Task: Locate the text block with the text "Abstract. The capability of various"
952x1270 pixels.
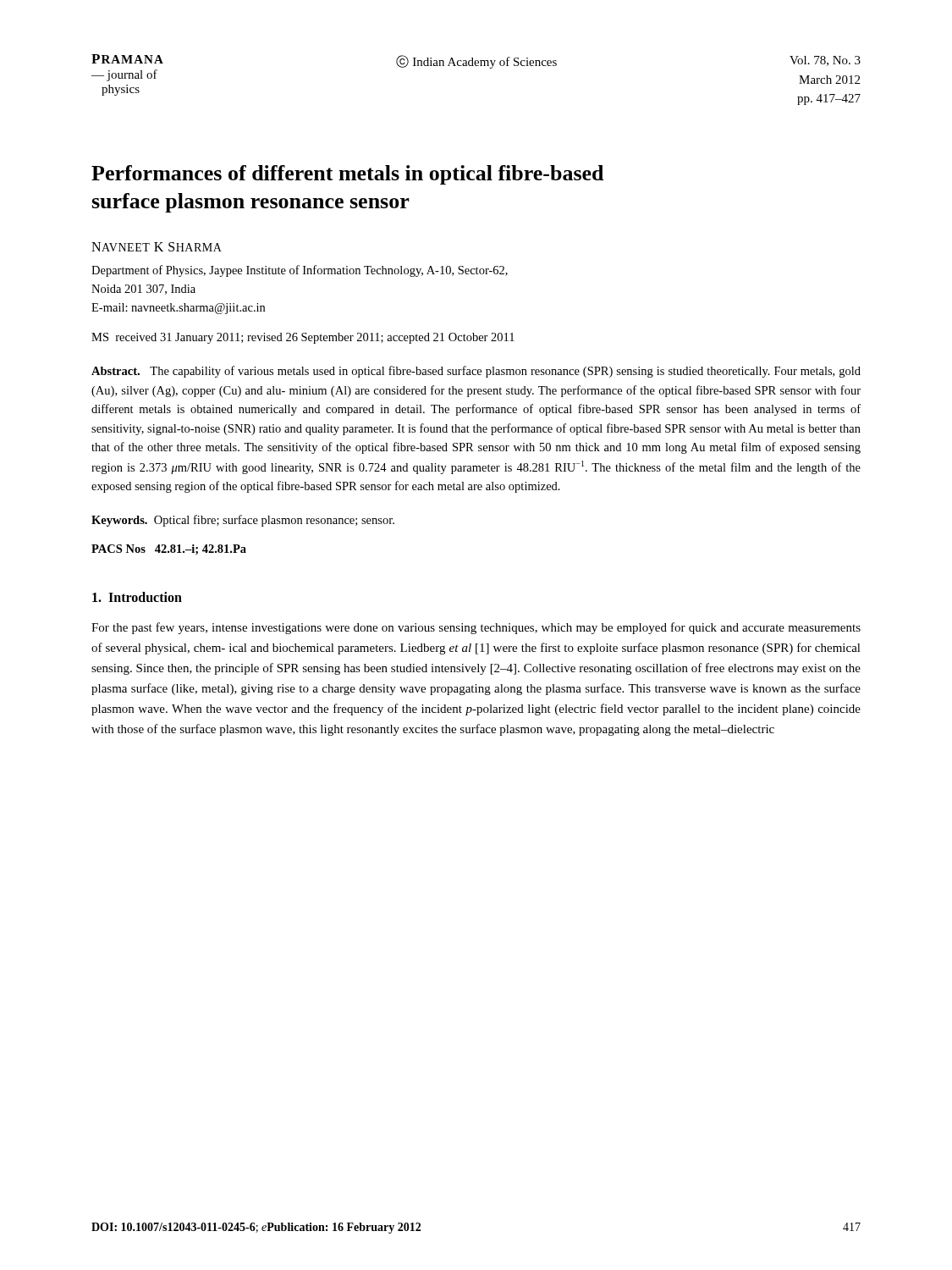Action: pyautogui.click(x=476, y=429)
